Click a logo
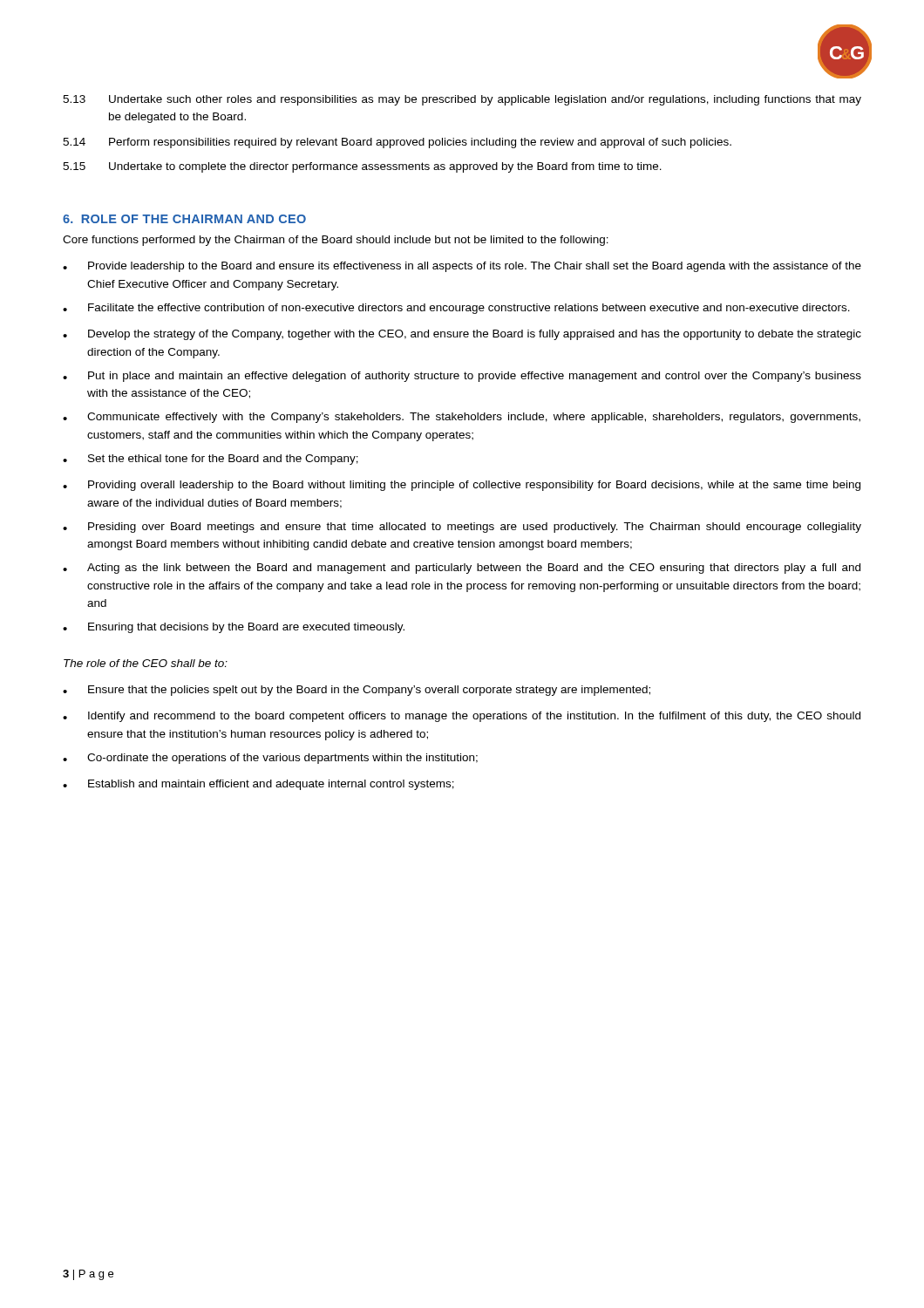Image resolution: width=924 pixels, height=1308 pixels. [845, 51]
